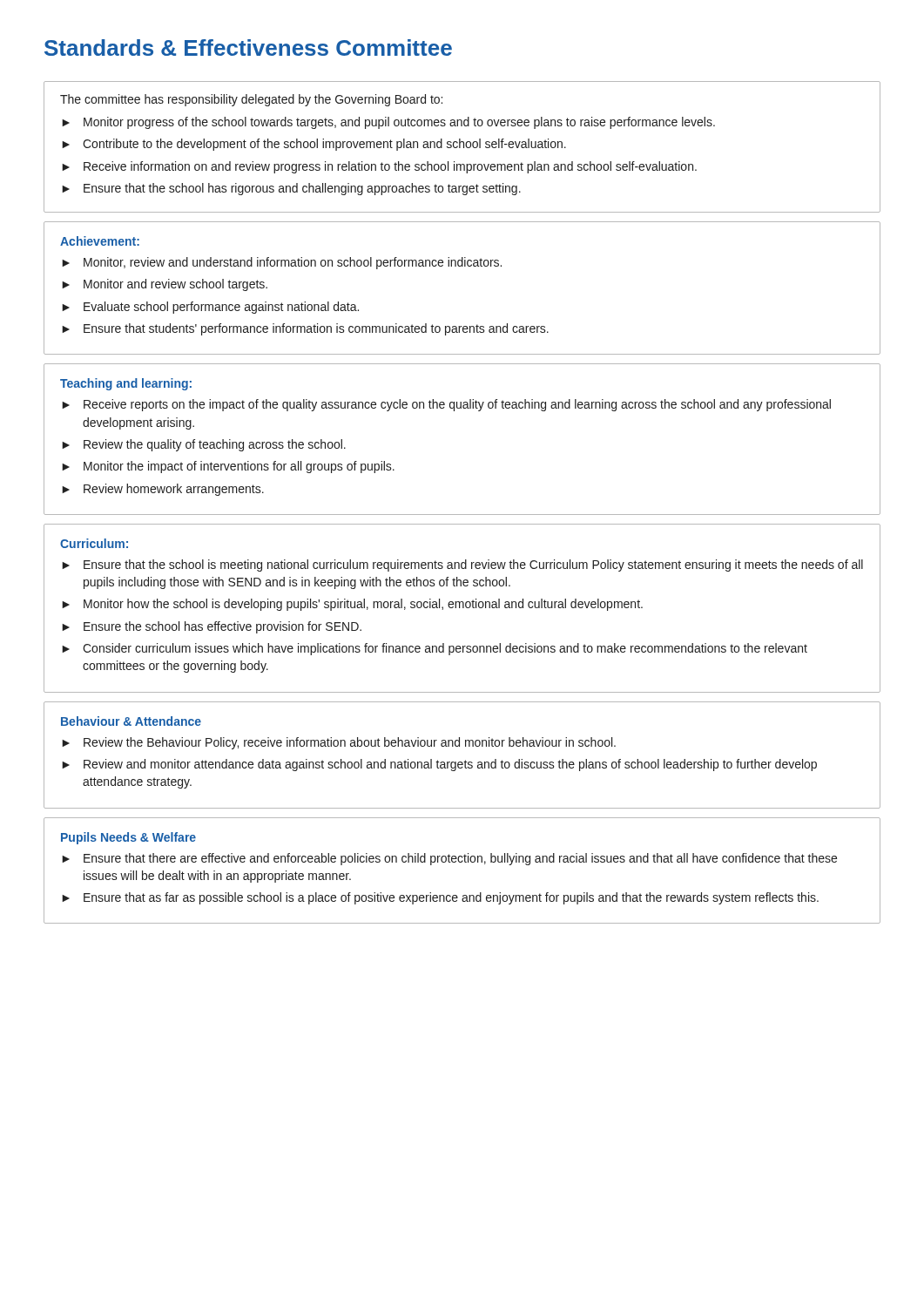
Task: Locate the list item that says "► Monitor progress of the"
Action: pos(462,122)
